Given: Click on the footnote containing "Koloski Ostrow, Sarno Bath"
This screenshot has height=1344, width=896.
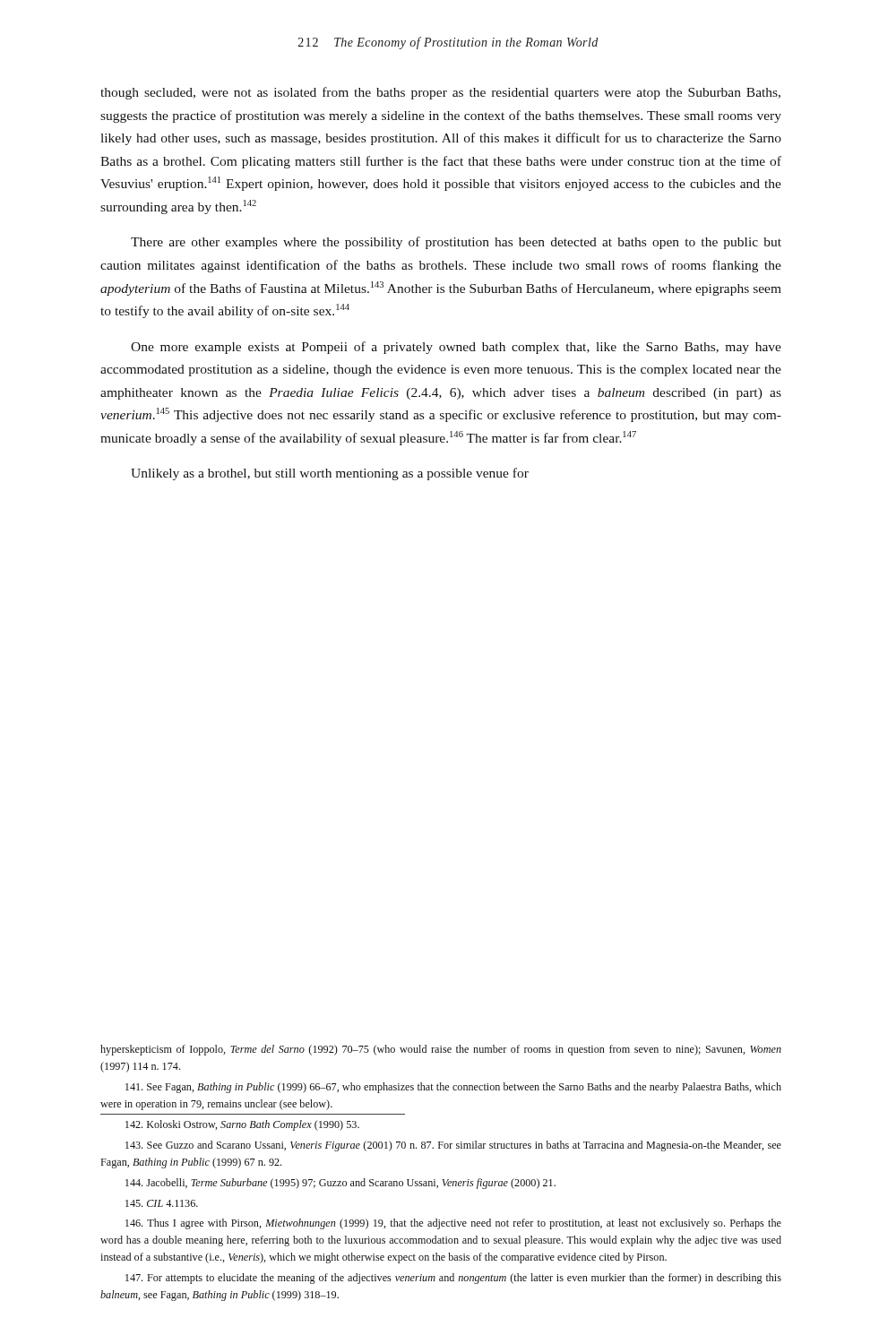Looking at the screenshot, I should click(242, 1125).
